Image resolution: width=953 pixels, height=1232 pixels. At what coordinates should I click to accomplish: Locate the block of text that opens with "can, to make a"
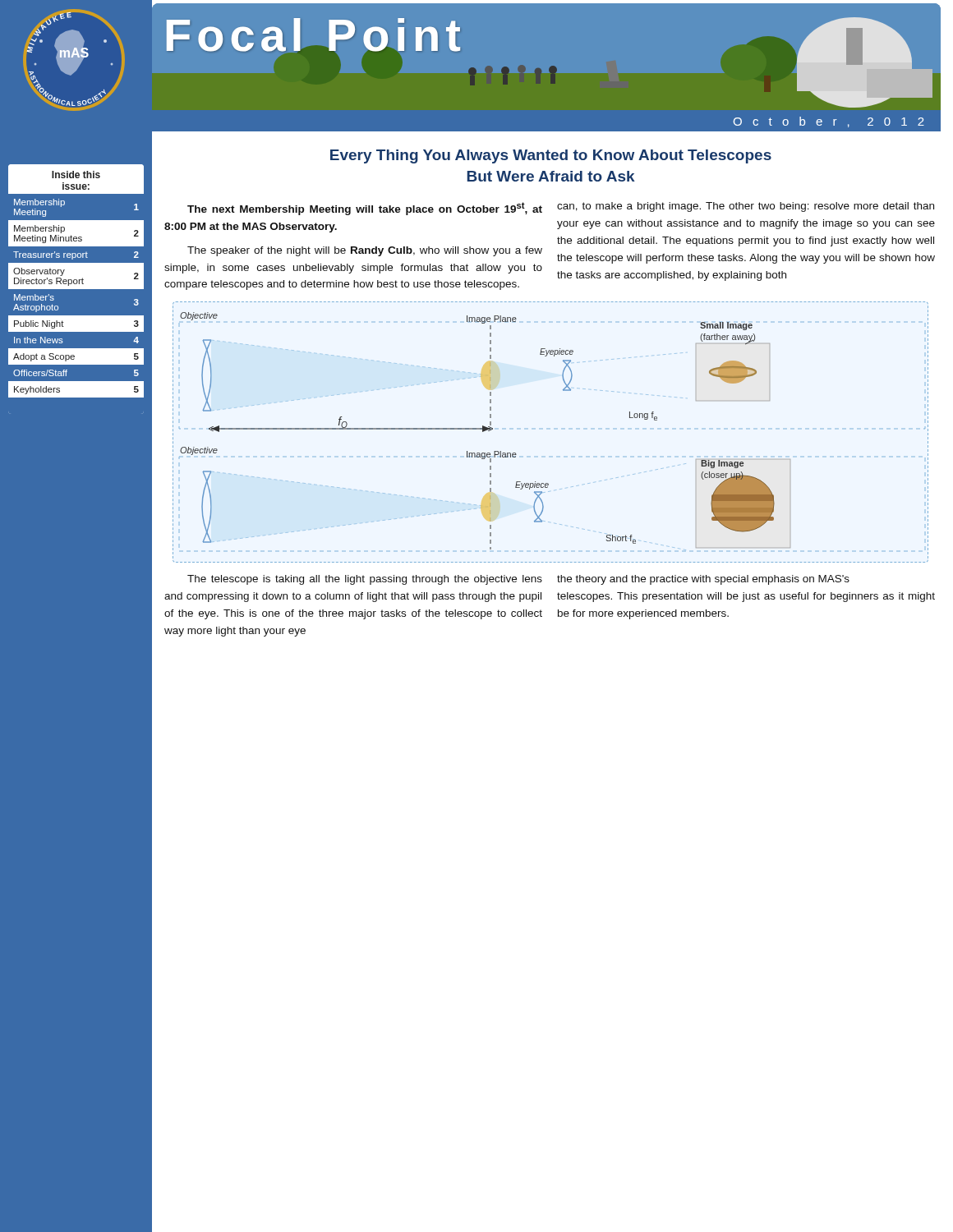(746, 241)
